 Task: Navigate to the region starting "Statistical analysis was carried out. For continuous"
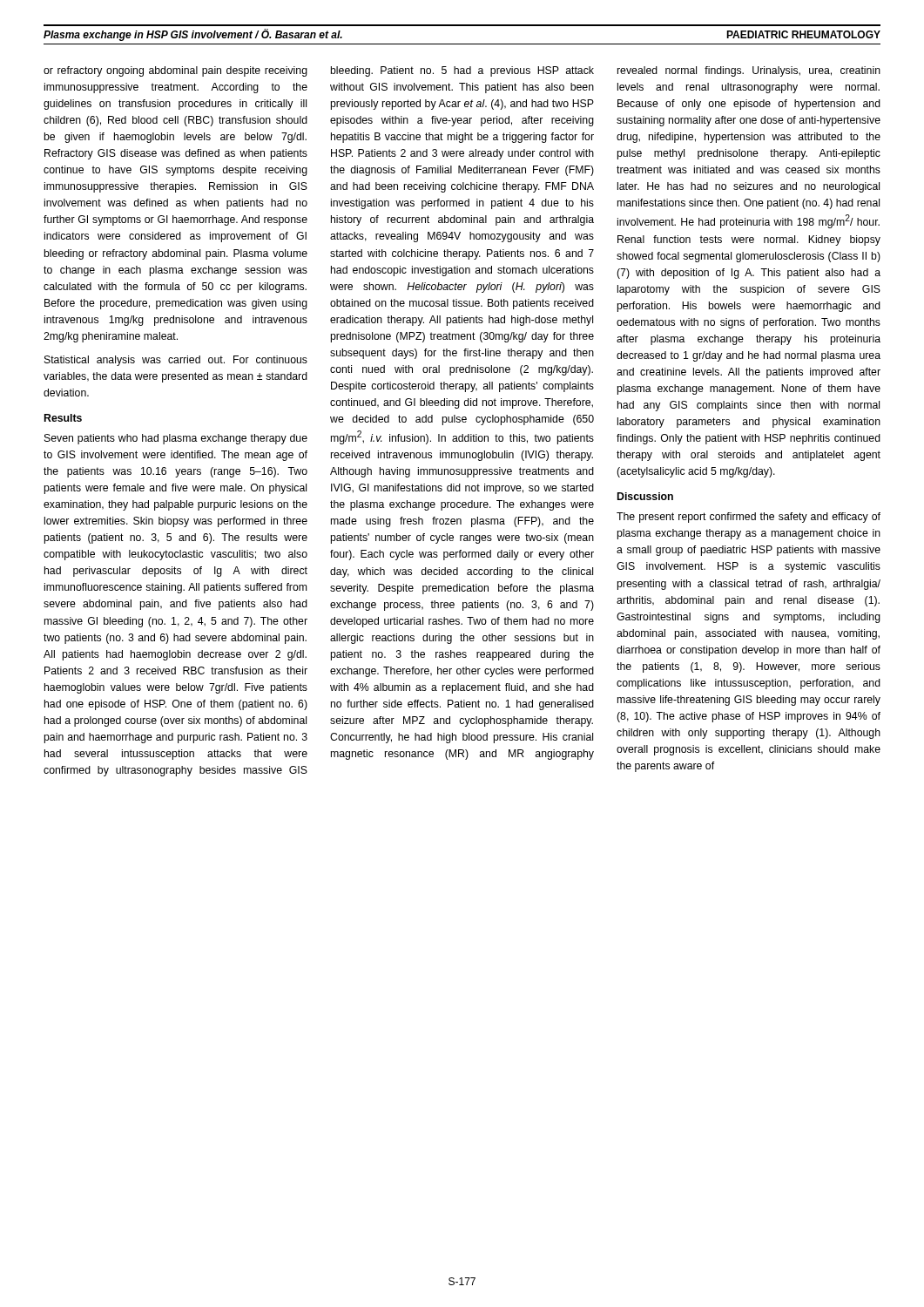point(175,376)
